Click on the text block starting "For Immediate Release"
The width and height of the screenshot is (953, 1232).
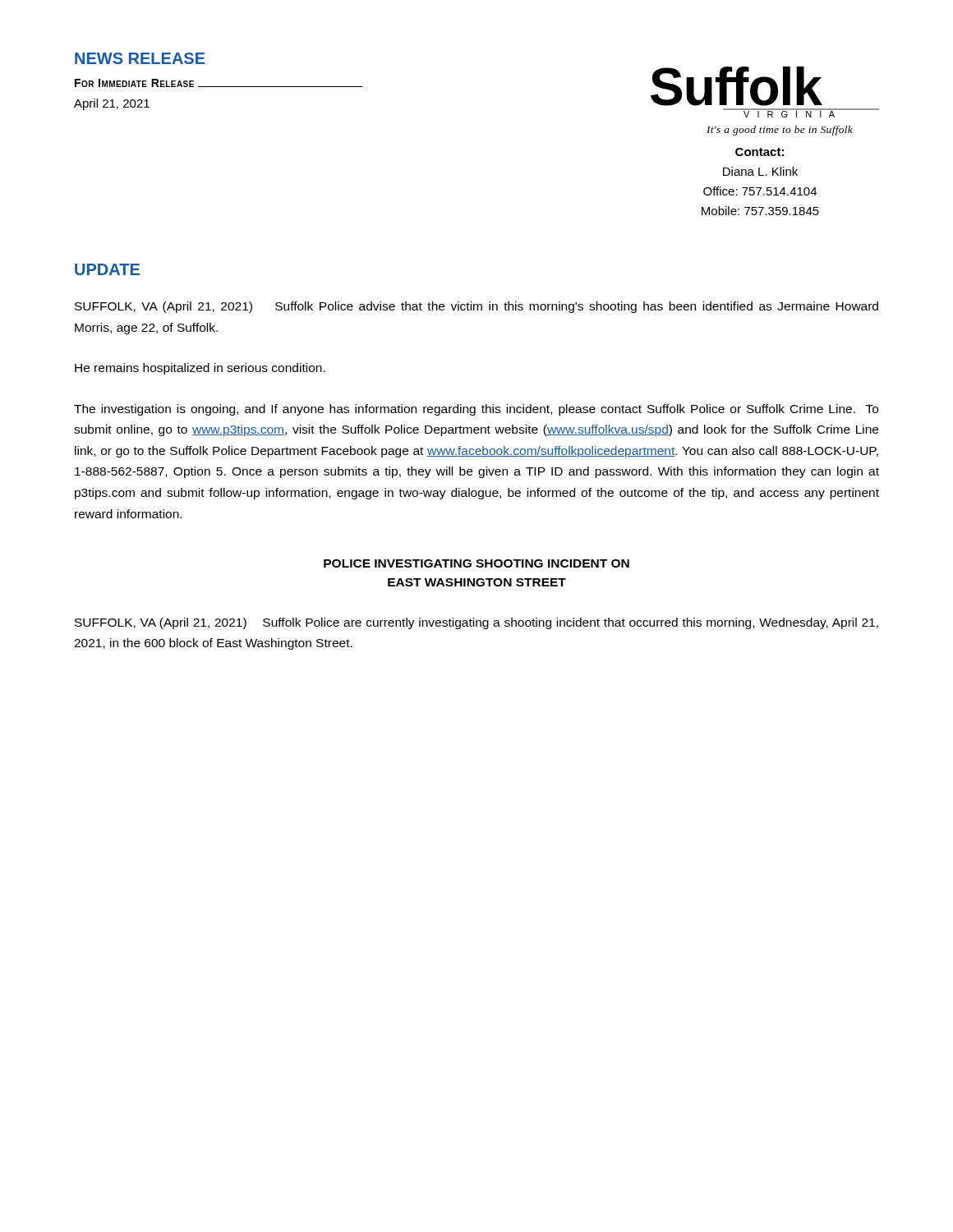pos(218,83)
